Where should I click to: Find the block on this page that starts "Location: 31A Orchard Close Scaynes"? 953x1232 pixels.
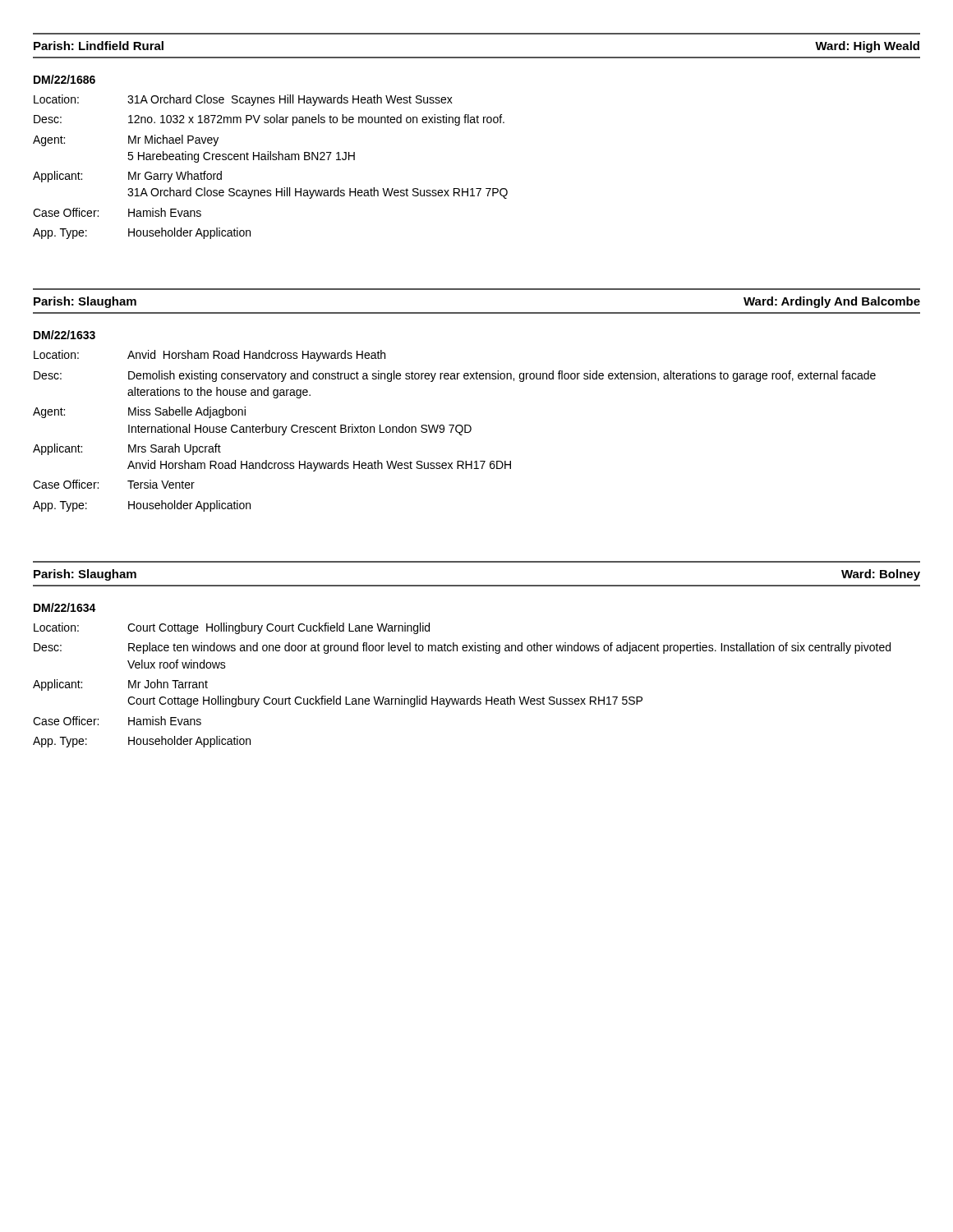(243, 100)
